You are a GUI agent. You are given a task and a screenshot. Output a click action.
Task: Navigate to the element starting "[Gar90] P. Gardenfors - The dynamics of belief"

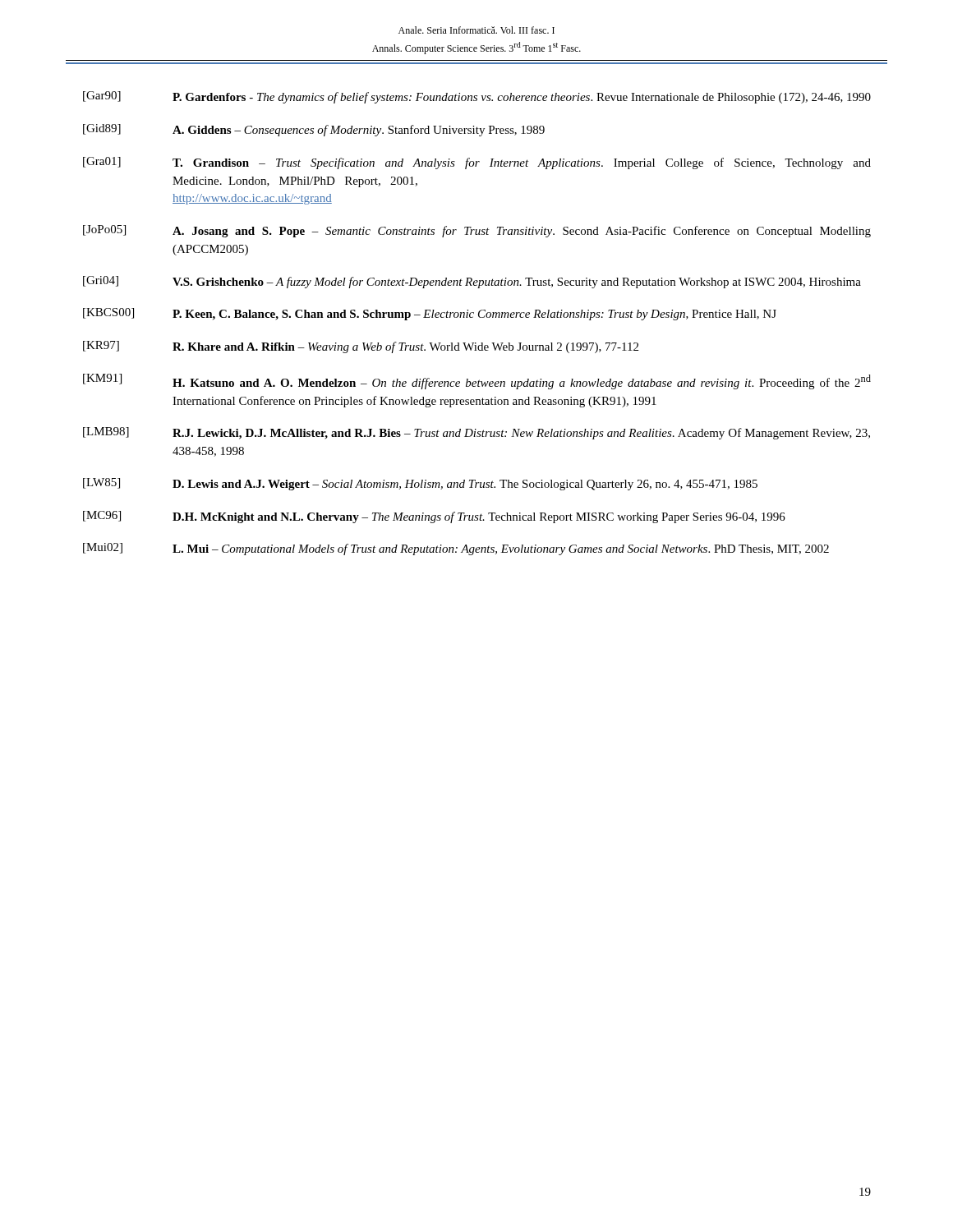click(x=476, y=98)
